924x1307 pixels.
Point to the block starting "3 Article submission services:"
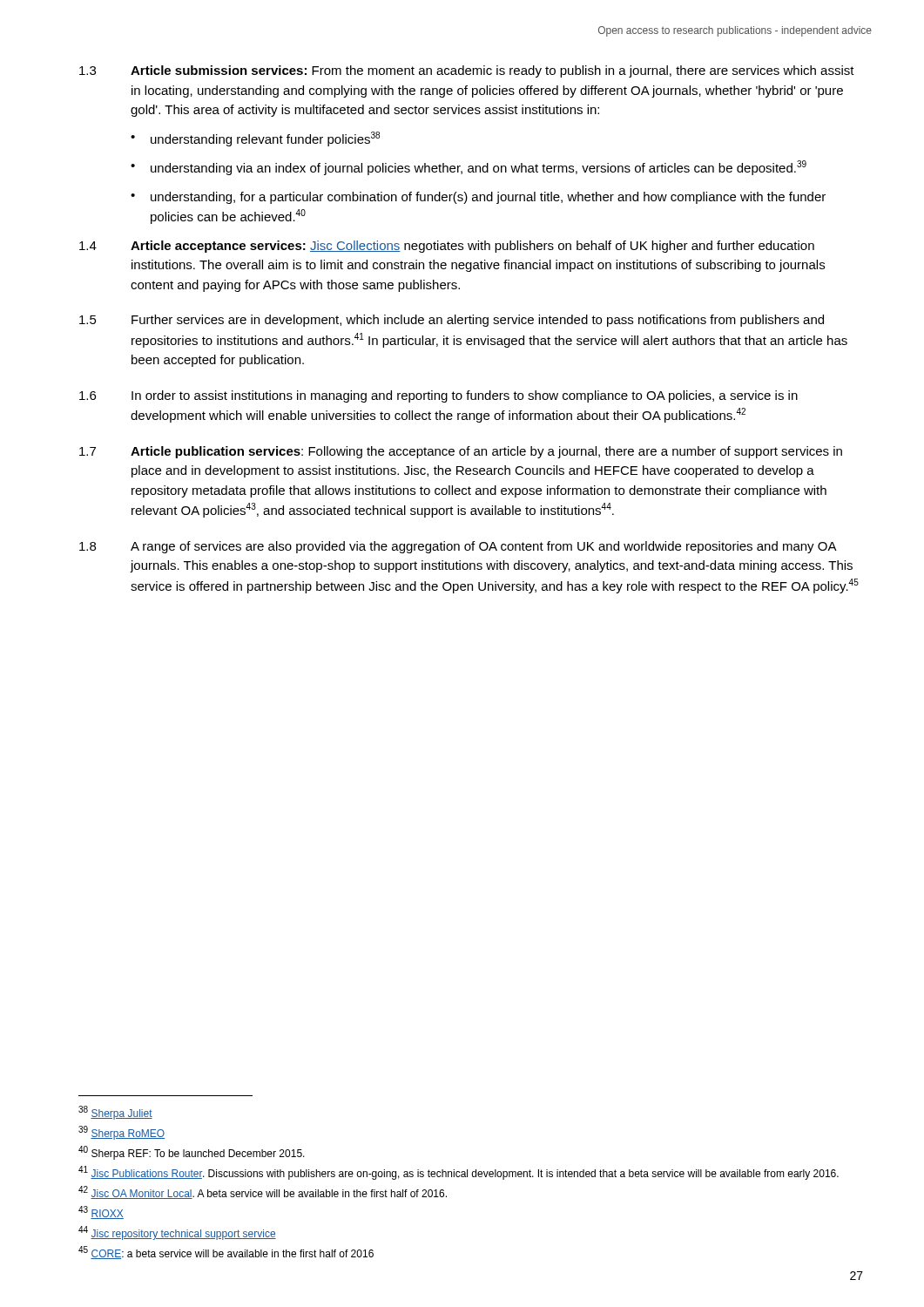(471, 90)
